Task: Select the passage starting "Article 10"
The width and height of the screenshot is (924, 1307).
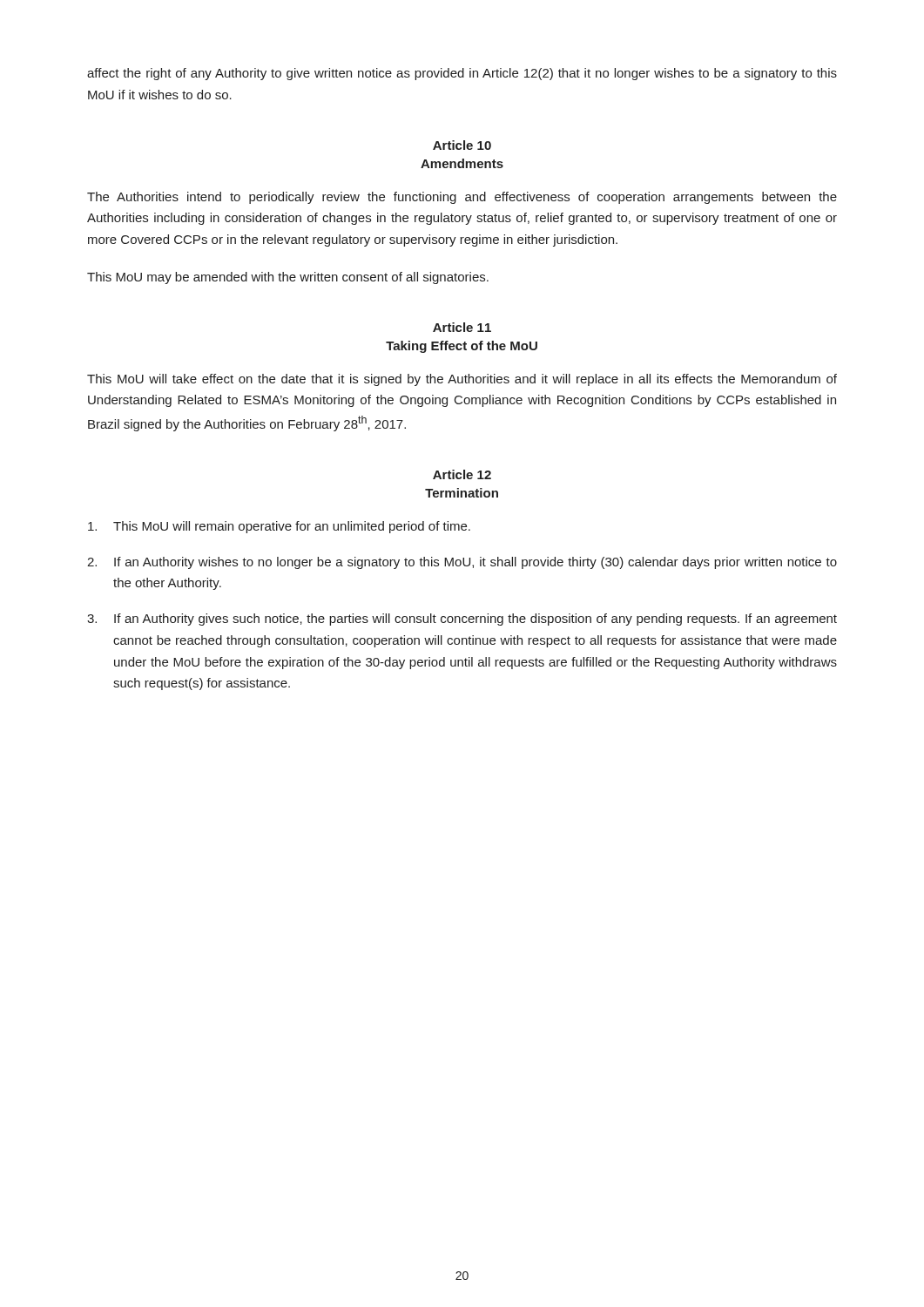Action: (462, 145)
